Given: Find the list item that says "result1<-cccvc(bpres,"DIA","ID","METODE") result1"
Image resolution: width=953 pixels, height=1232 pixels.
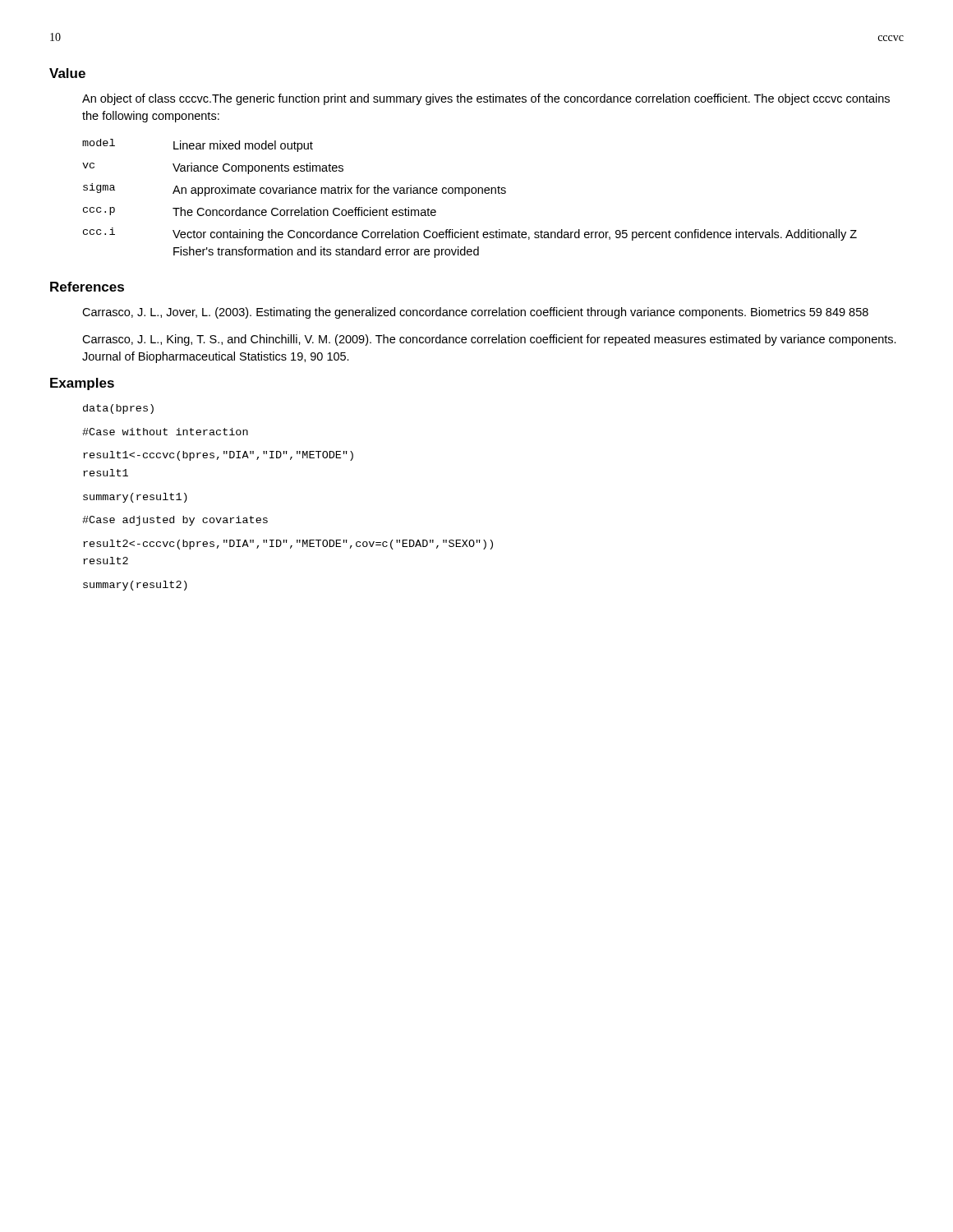Looking at the screenshot, I should [219, 465].
